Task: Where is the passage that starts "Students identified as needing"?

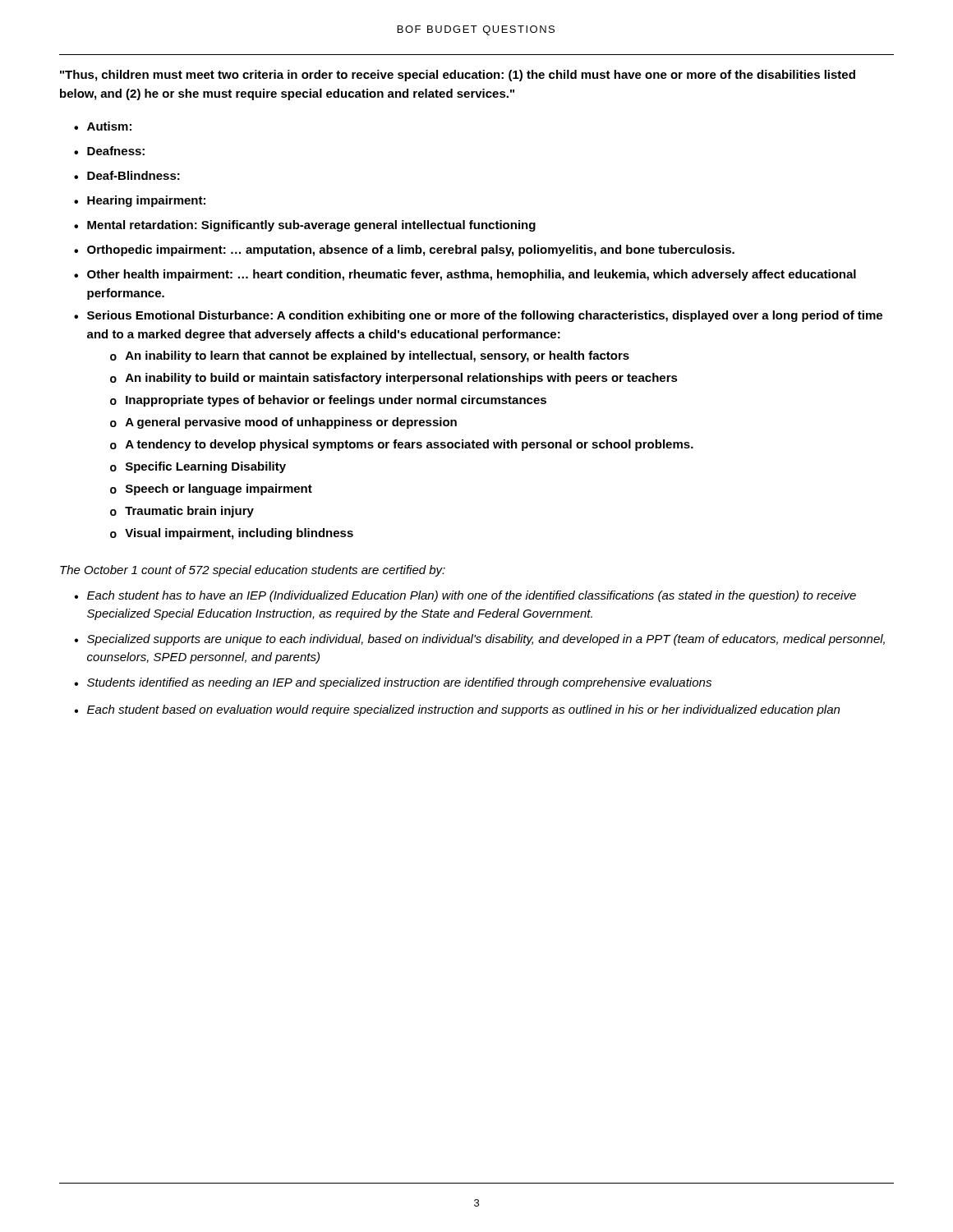Action: coord(399,682)
